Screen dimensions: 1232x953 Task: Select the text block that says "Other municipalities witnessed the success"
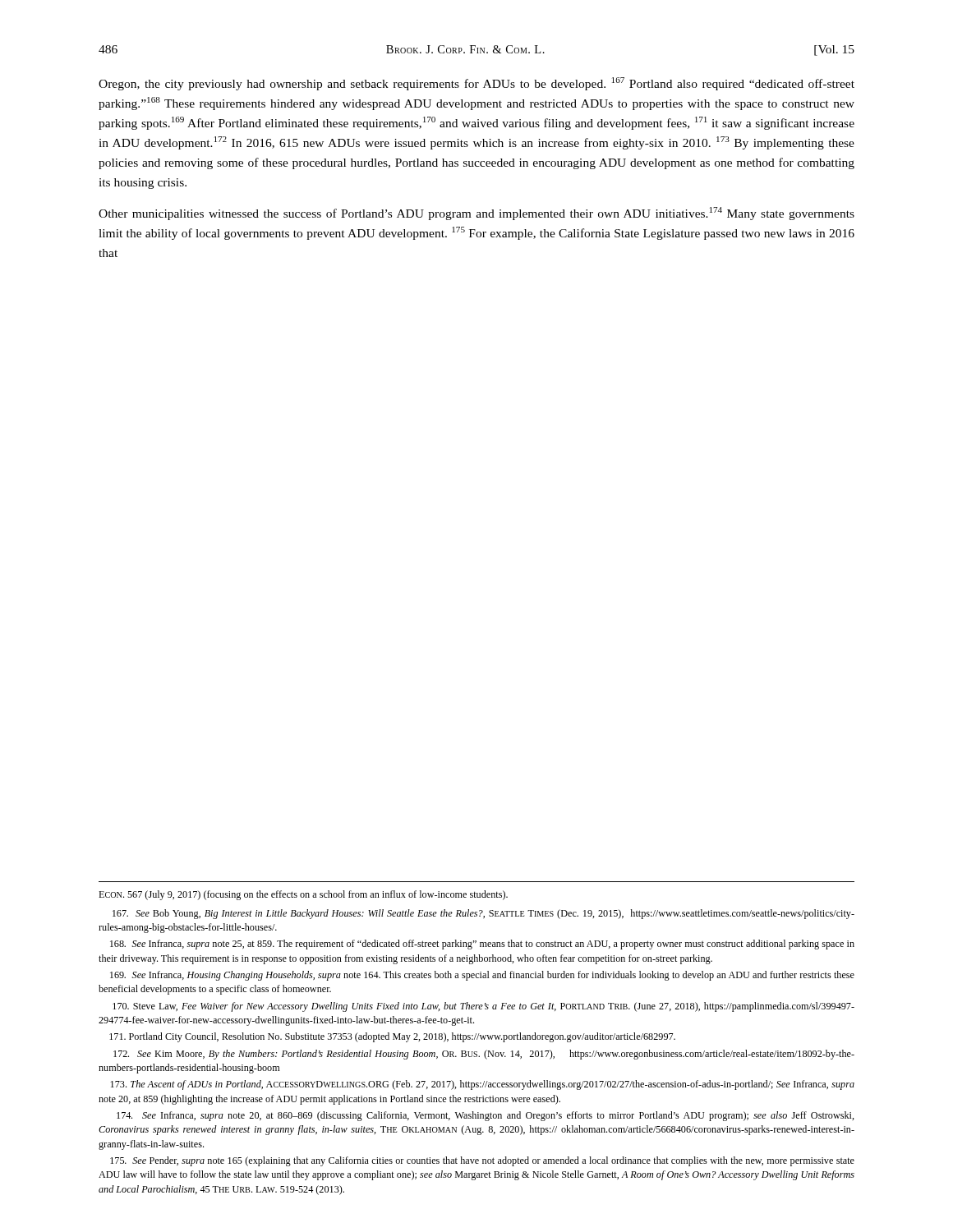pos(476,233)
